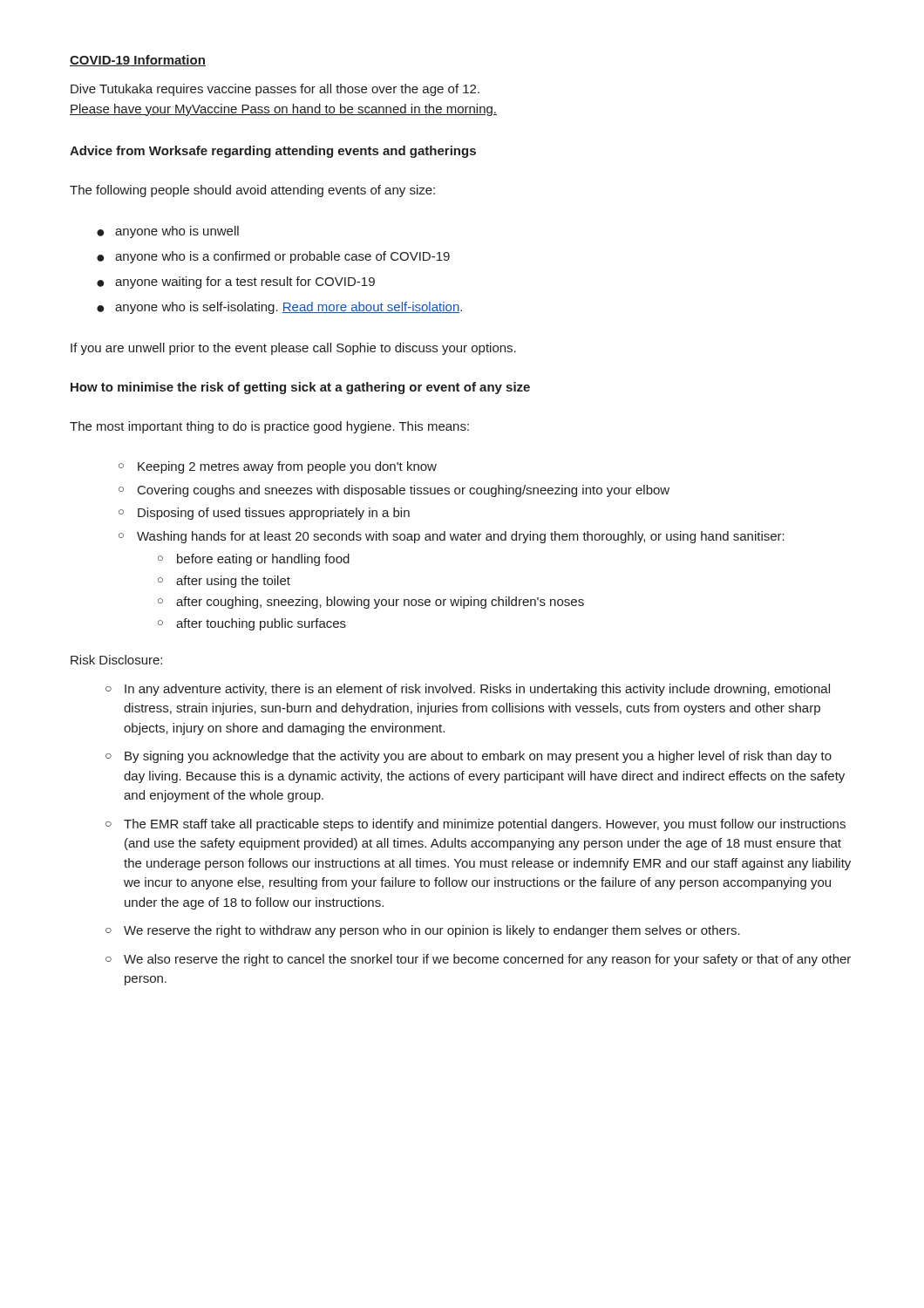Navigate to the passage starting "How to minimise the risk of getting"

coord(300,387)
